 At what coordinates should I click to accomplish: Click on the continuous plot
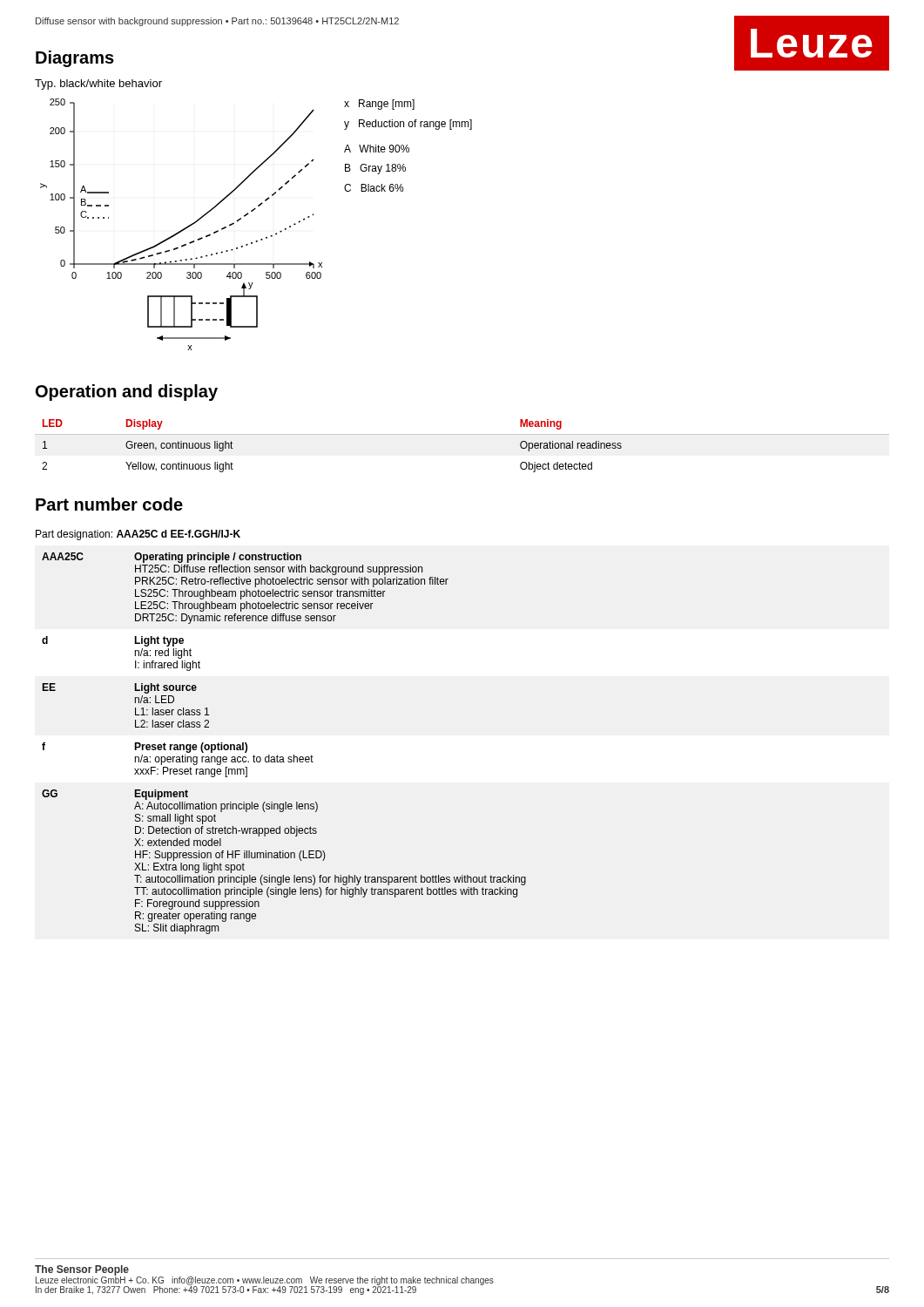[183, 194]
